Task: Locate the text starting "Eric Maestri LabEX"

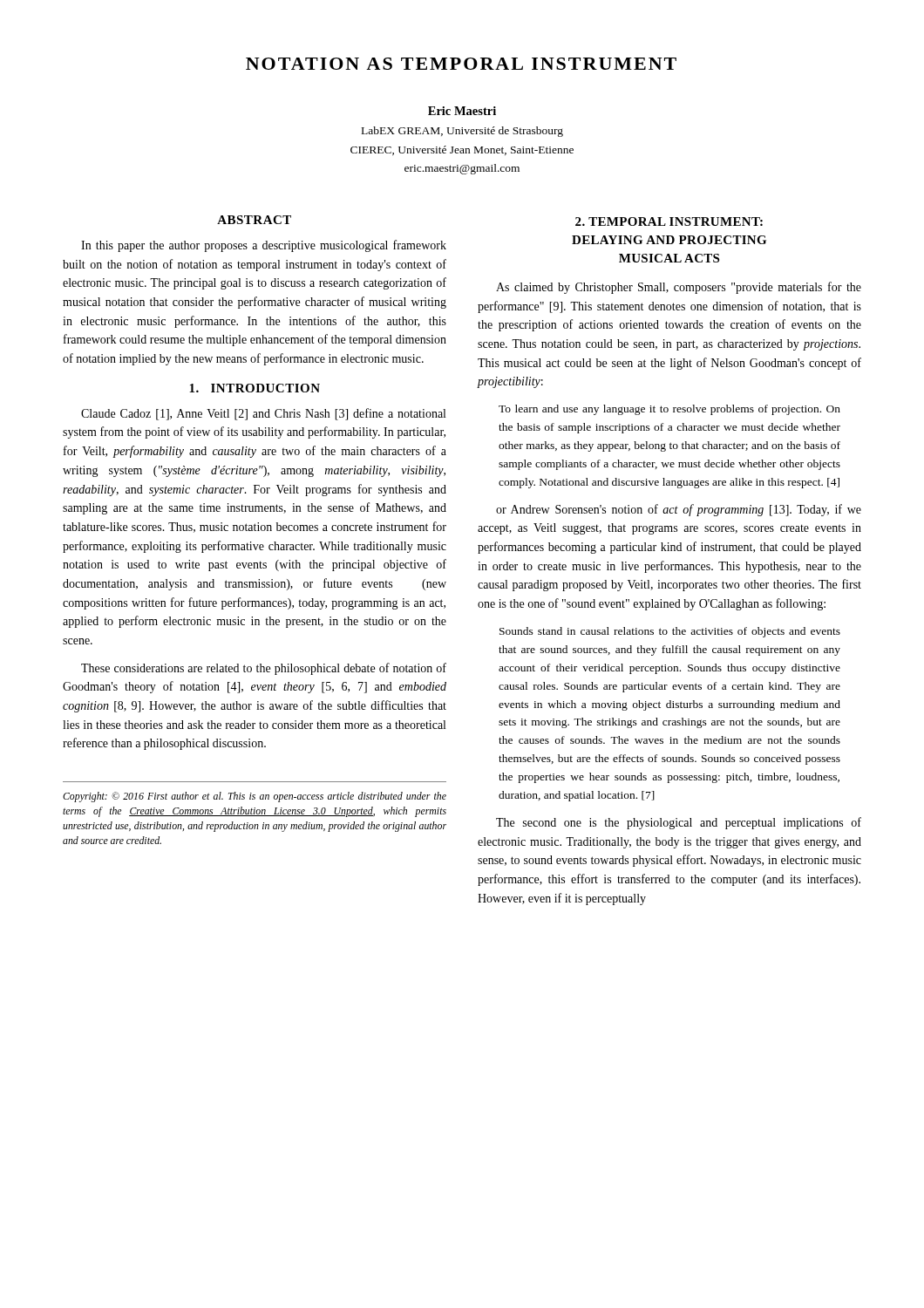Action: pyautogui.click(x=462, y=139)
